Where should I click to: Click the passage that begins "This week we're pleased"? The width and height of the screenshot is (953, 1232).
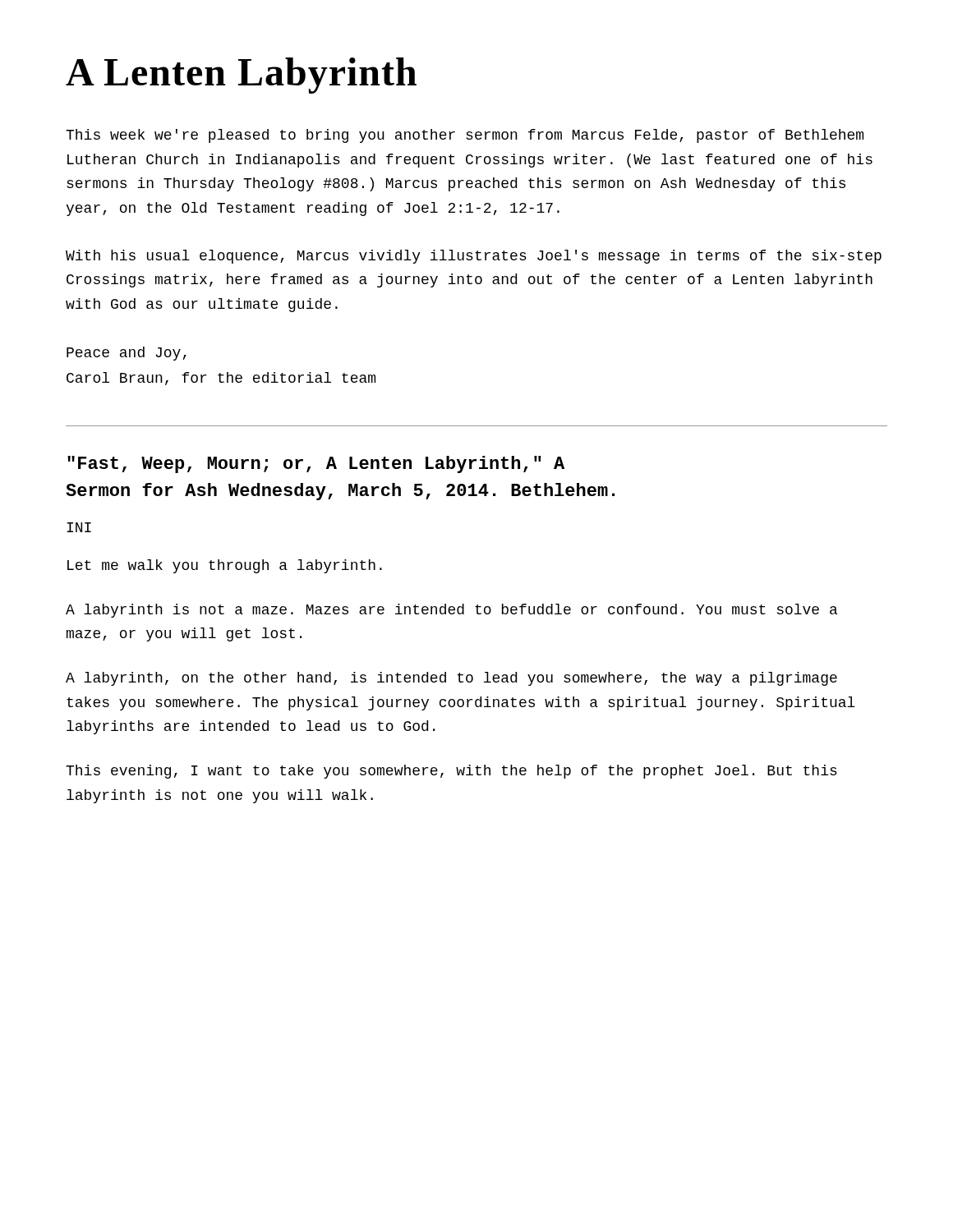[x=470, y=172]
